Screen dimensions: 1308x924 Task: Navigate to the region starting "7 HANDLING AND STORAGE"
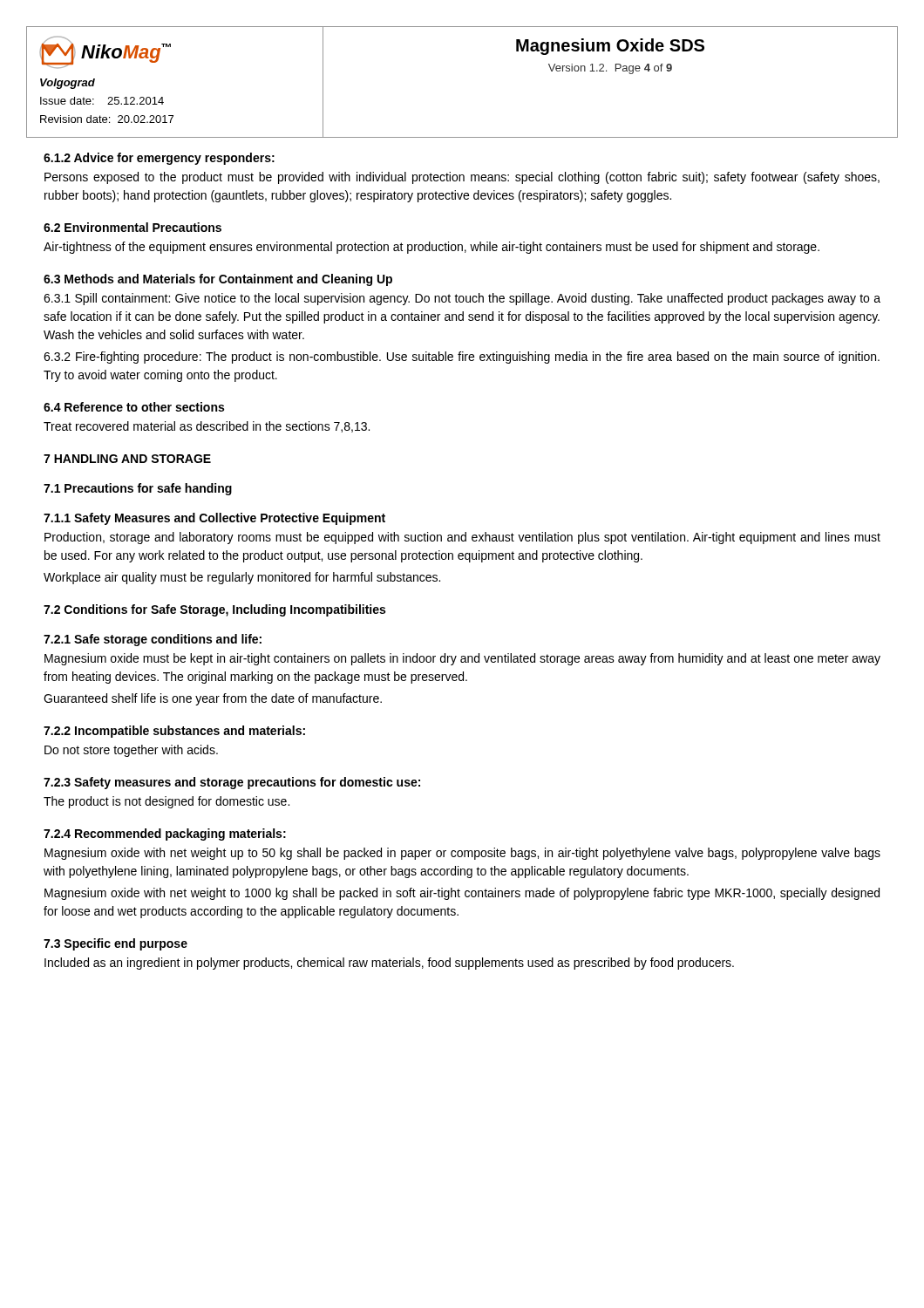click(127, 459)
